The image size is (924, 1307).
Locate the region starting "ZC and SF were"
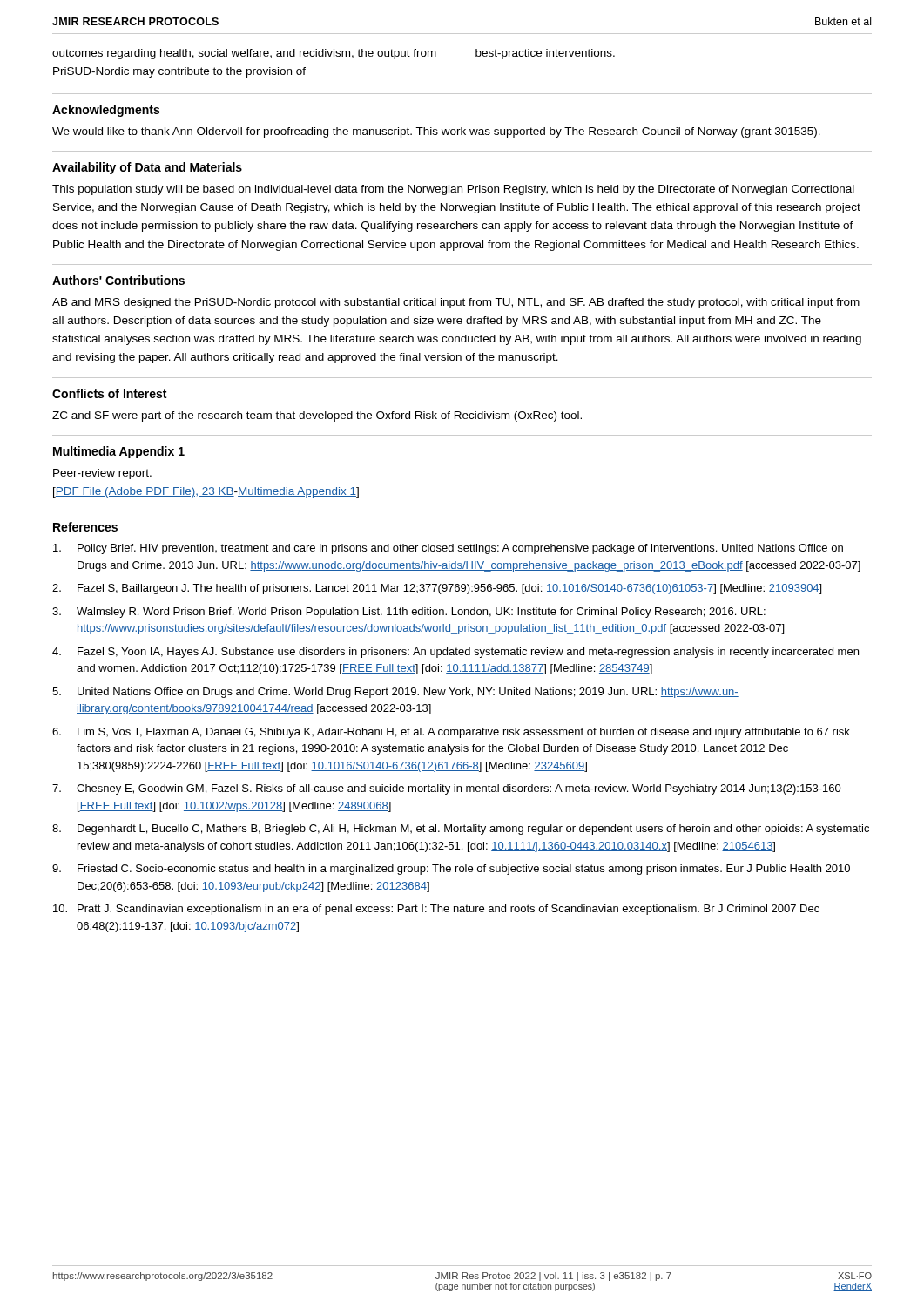pos(318,415)
